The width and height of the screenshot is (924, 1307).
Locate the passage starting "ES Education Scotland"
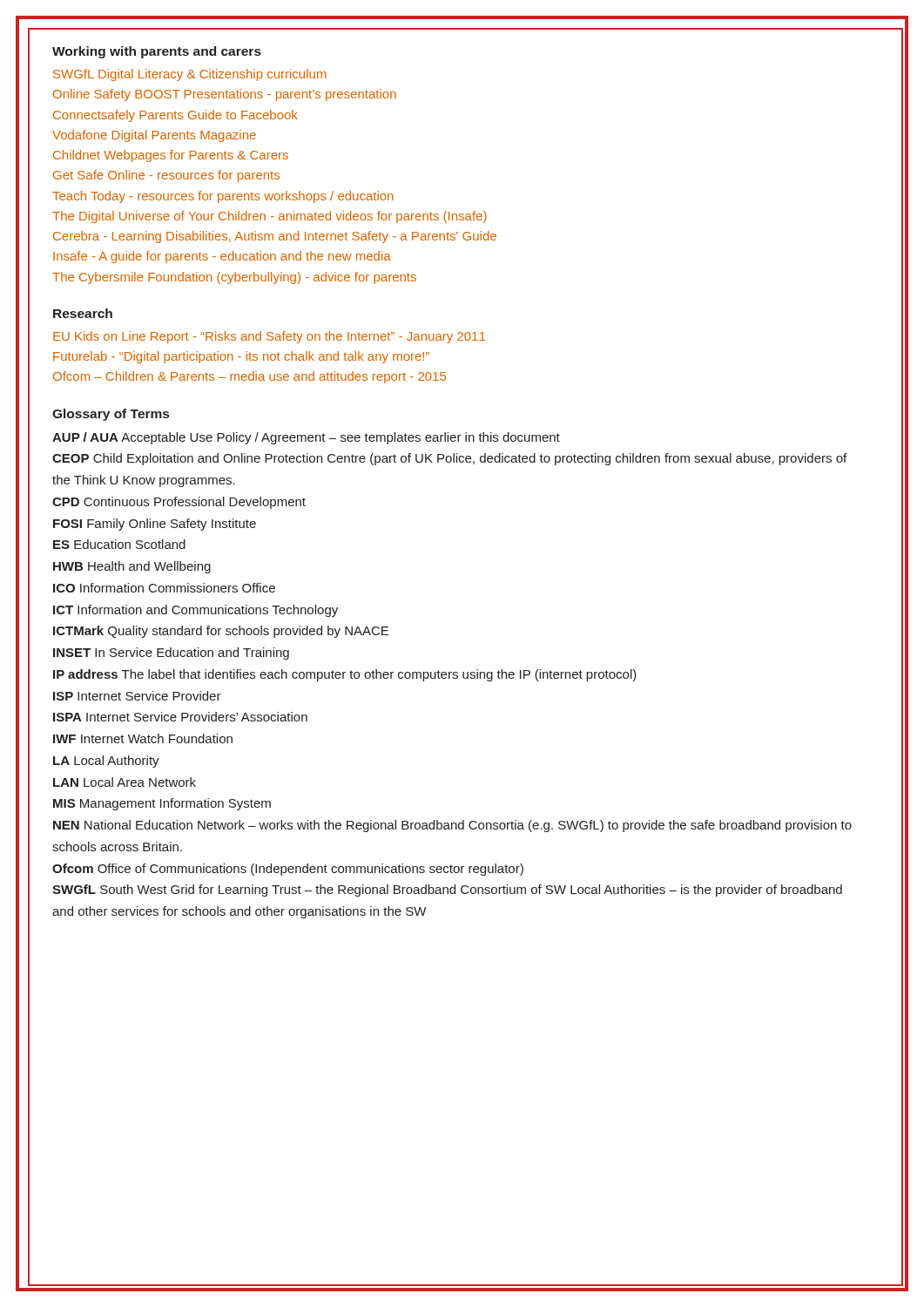point(119,544)
